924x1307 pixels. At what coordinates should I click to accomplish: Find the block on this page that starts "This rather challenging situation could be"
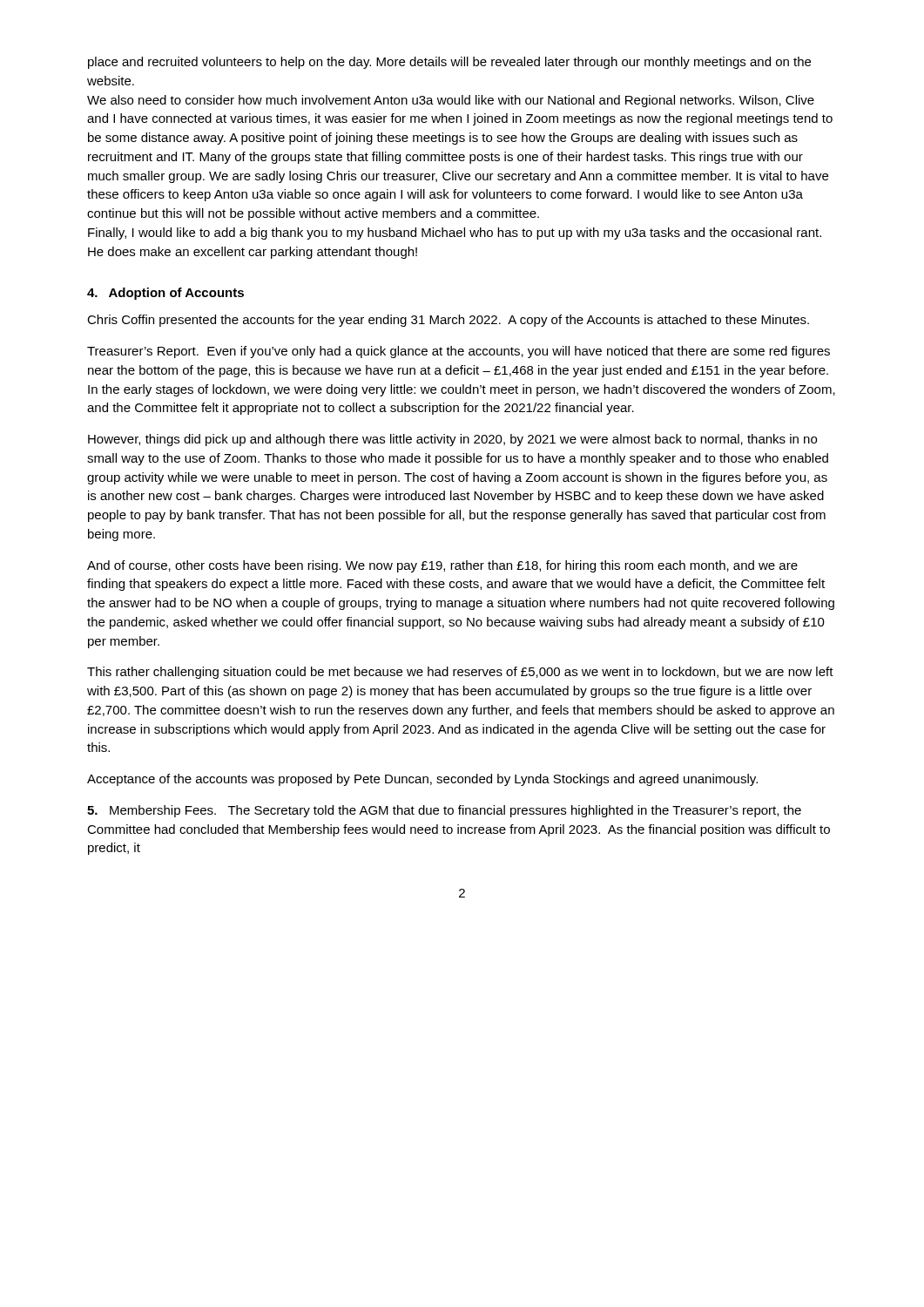point(462,710)
